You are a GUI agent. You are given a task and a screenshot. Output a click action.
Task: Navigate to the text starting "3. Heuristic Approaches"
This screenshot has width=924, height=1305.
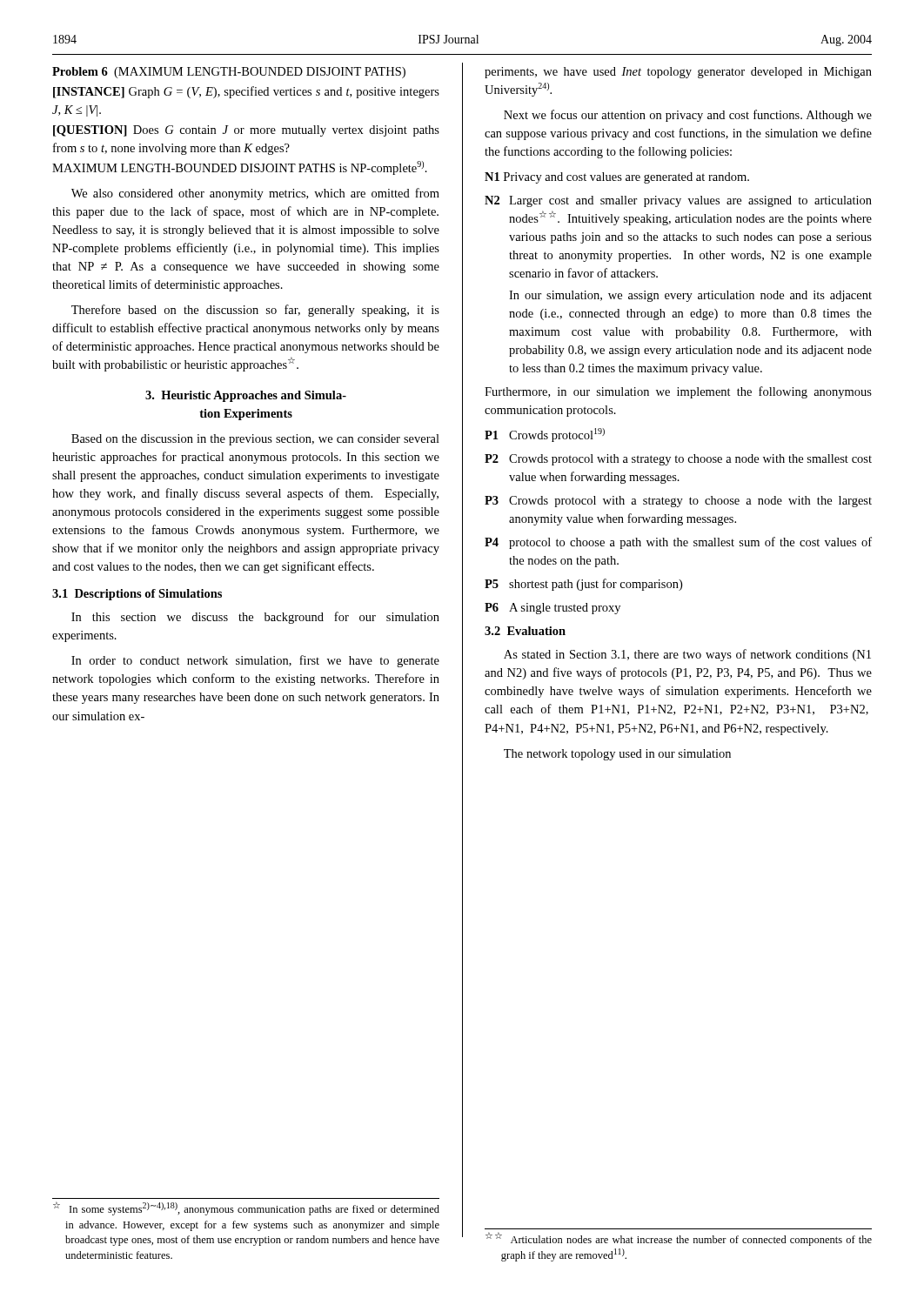pyautogui.click(x=246, y=404)
